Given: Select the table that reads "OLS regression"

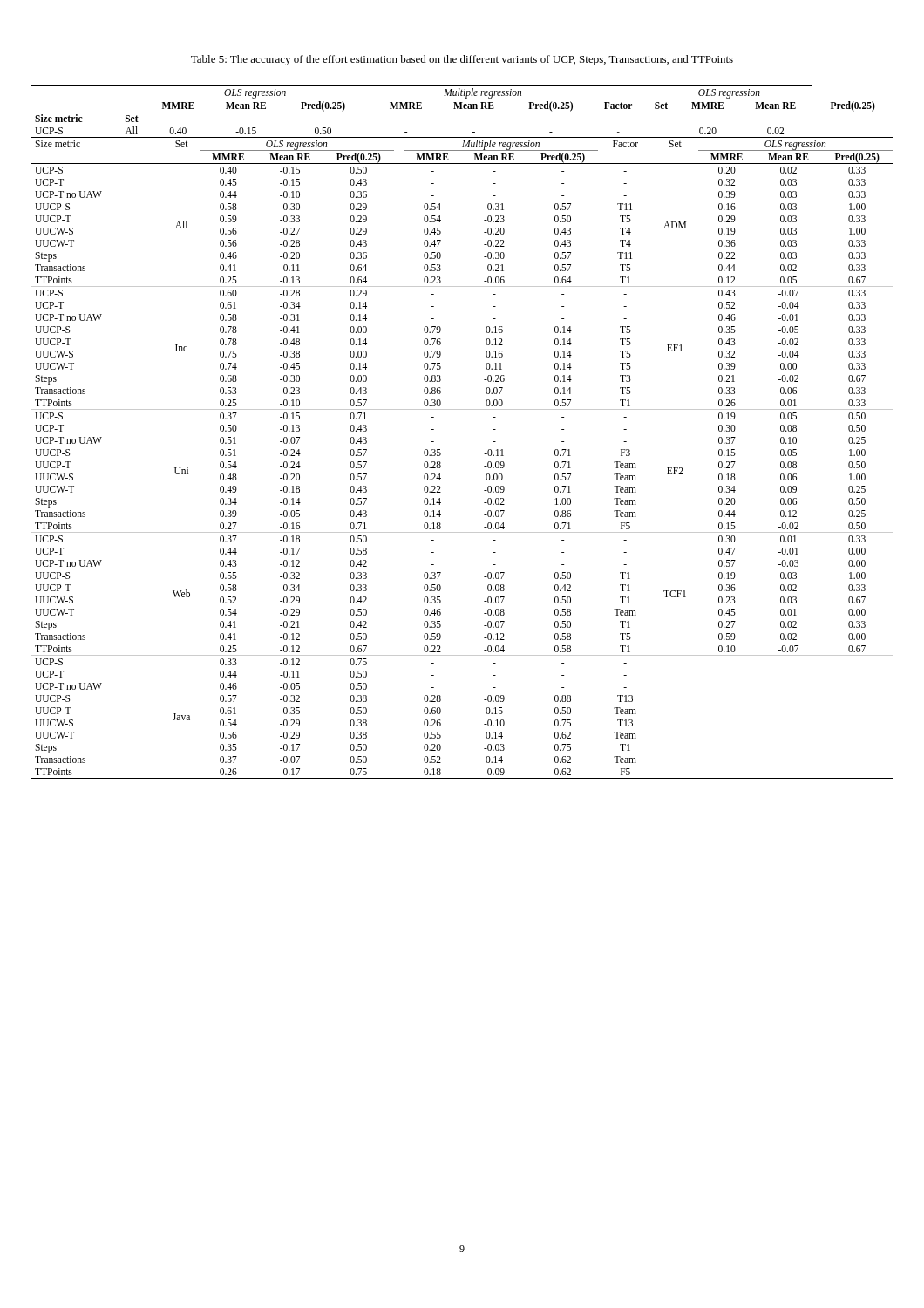Looking at the screenshot, I should click(x=462, y=432).
